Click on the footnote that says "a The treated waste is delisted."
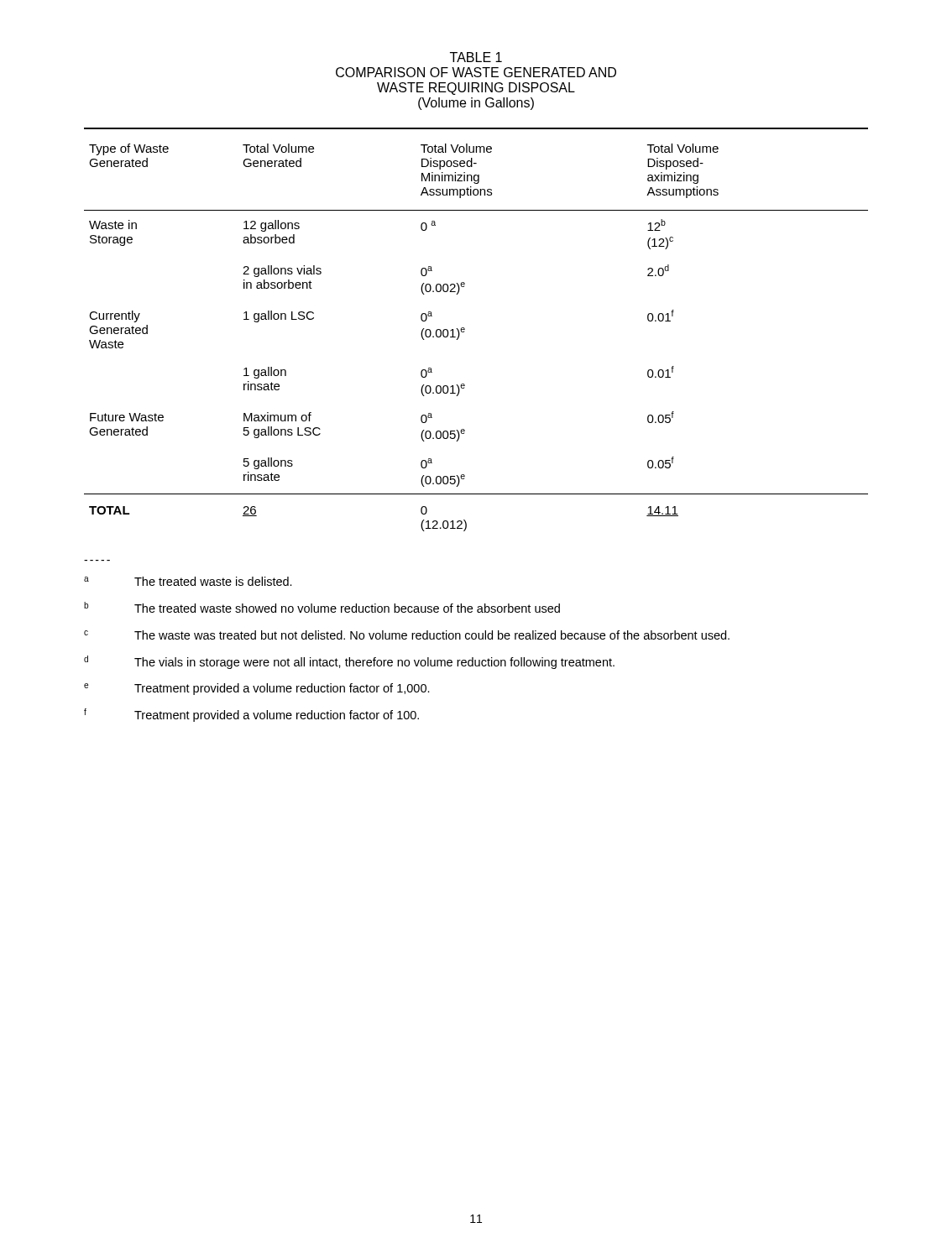952x1259 pixels. [x=188, y=581]
